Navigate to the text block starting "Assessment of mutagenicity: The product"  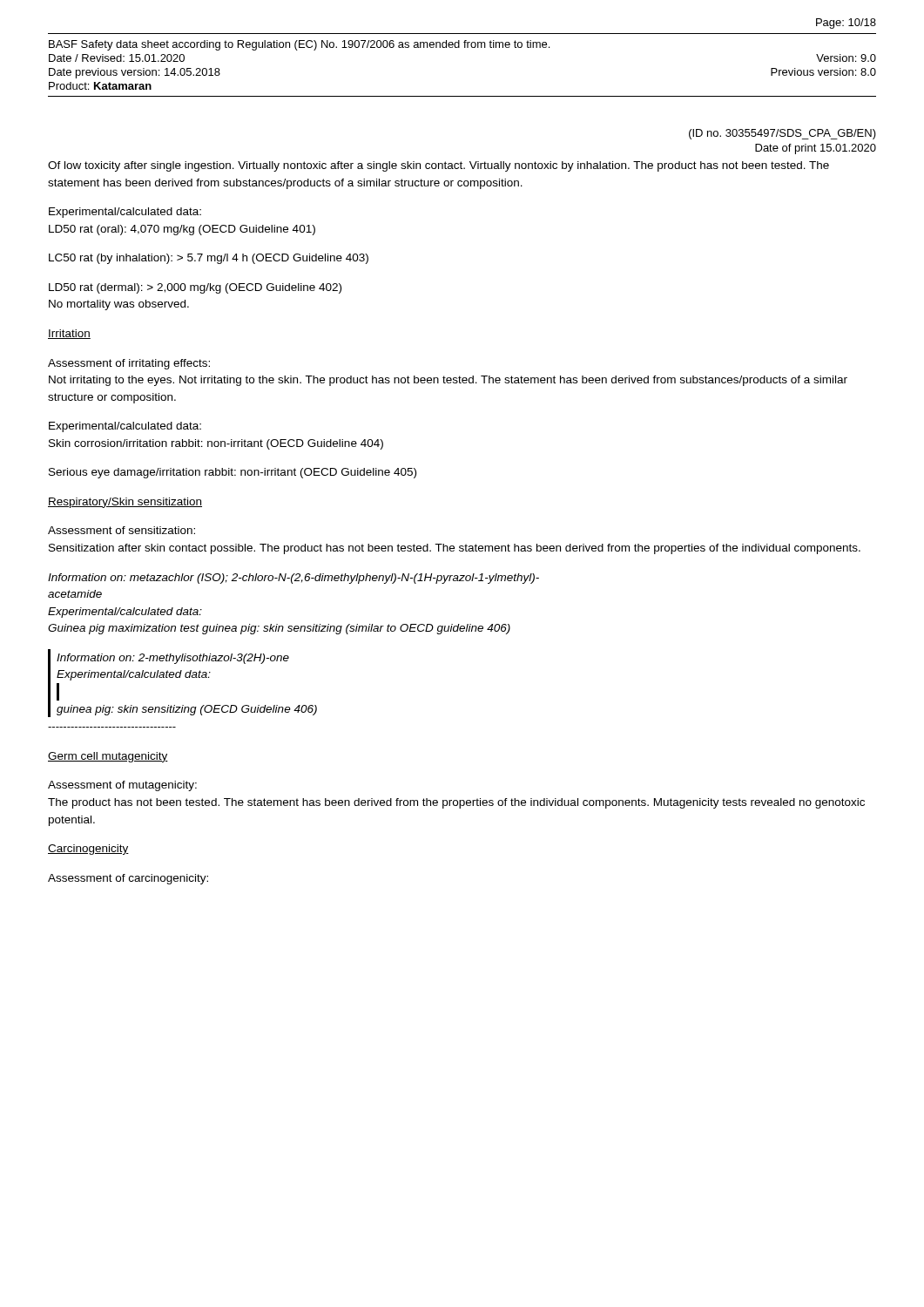[x=457, y=802]
